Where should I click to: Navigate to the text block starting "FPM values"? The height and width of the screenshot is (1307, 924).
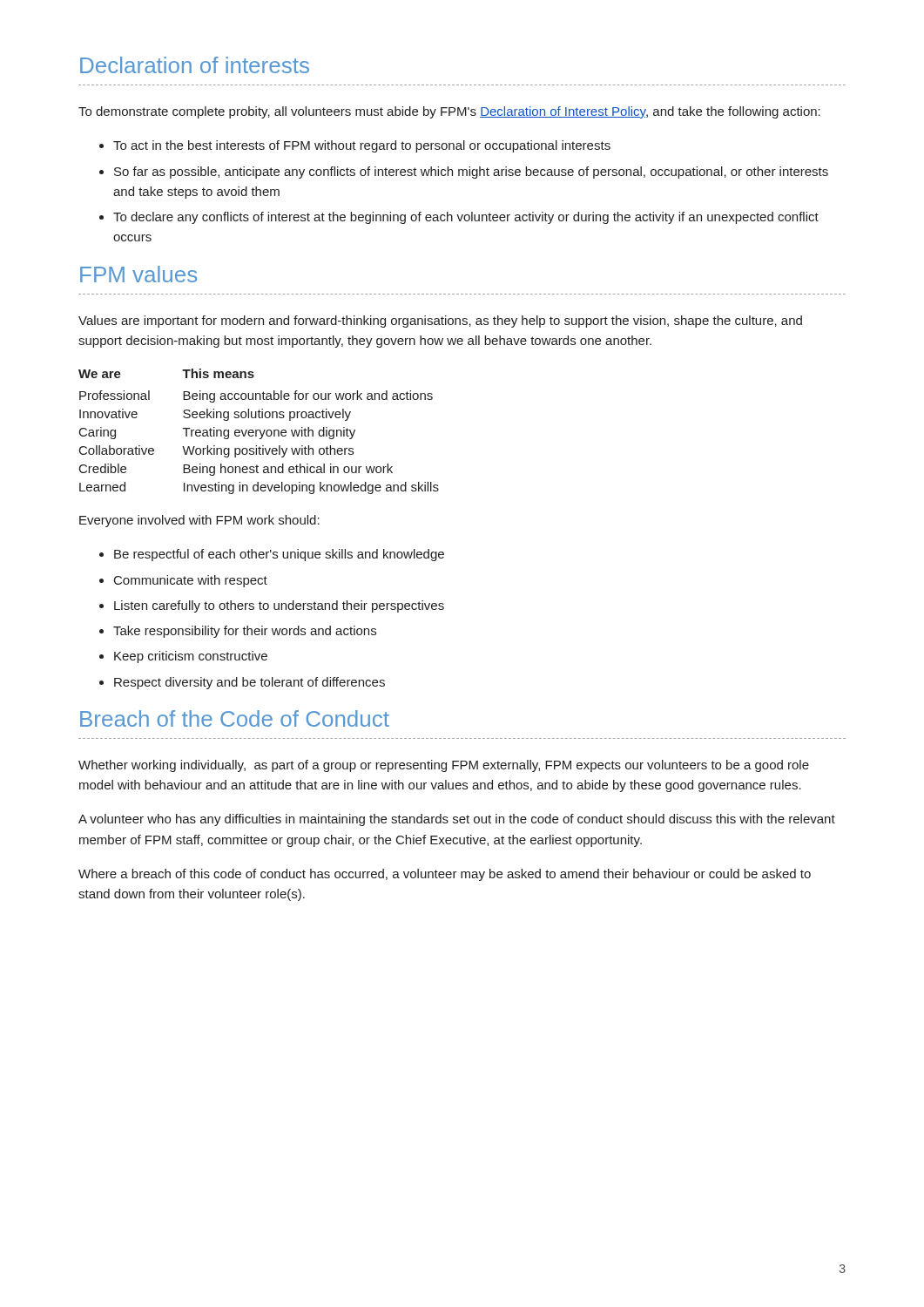138,274
